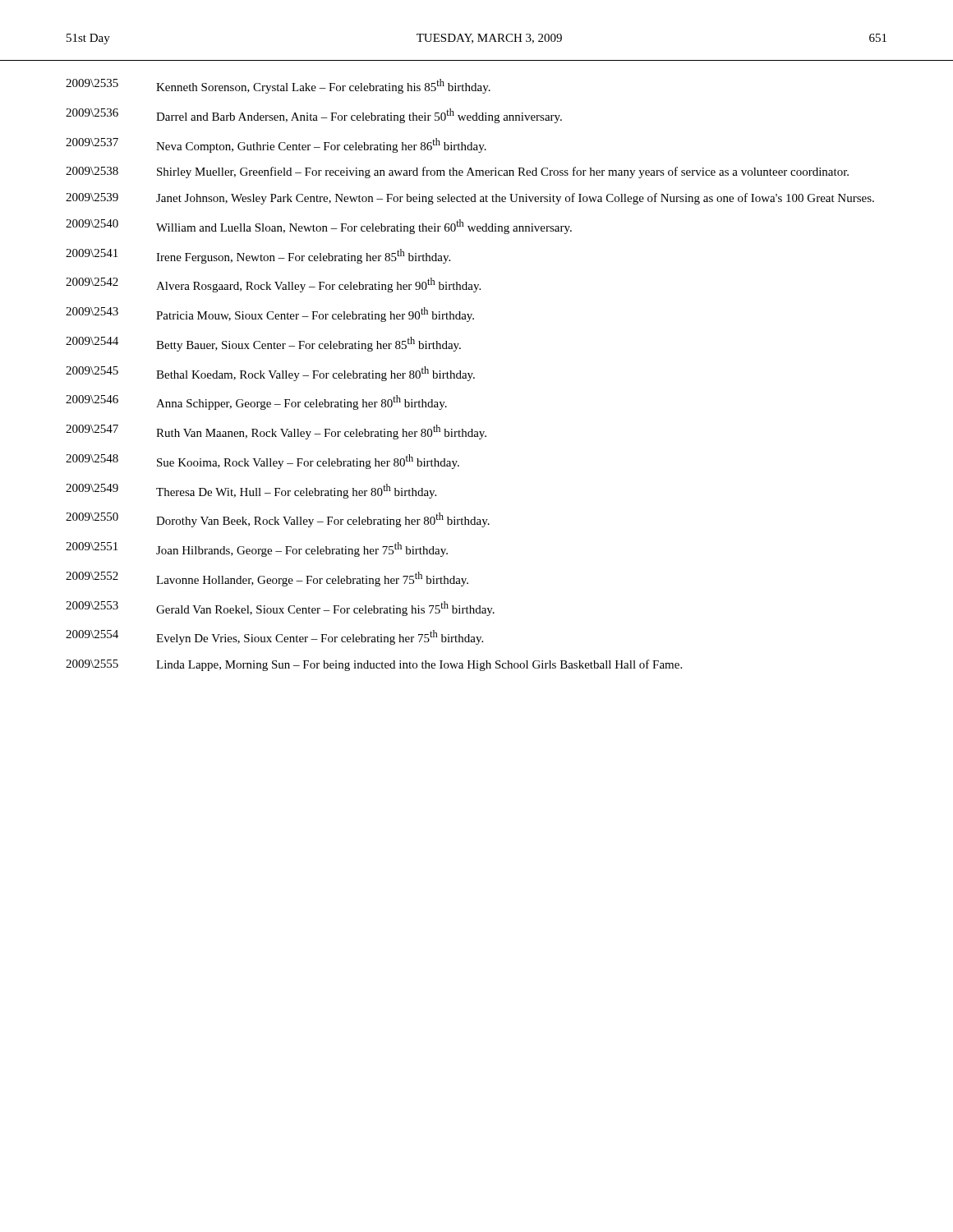953x1232 pixels.
Task: Select the text block starting "2009\2548 Sue Kooima,"
Action: tap(262, 462)
